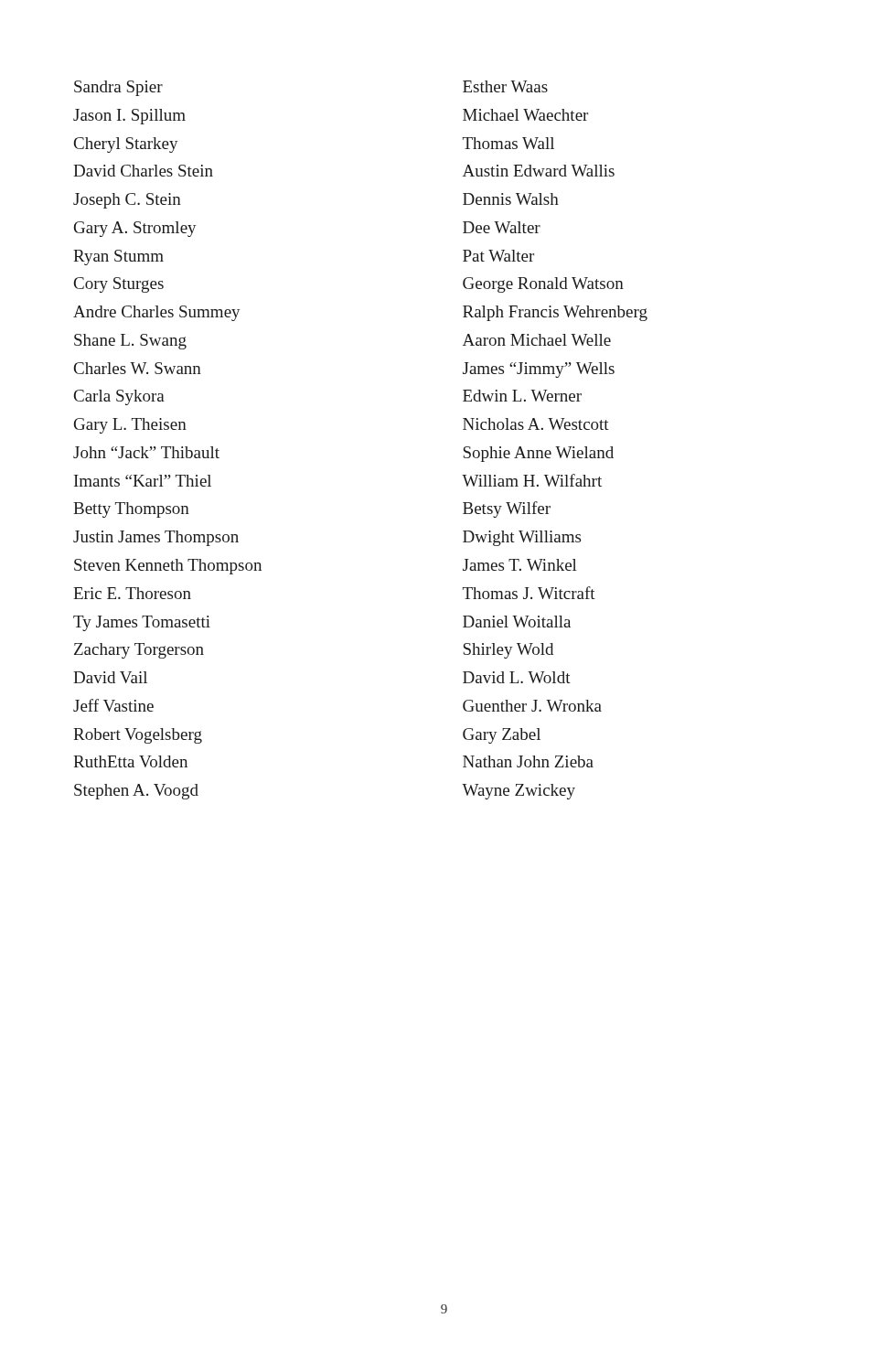Select the list item with the text "Pat Walter"
Screen dimensions: 1372x888
coord(498,255)
